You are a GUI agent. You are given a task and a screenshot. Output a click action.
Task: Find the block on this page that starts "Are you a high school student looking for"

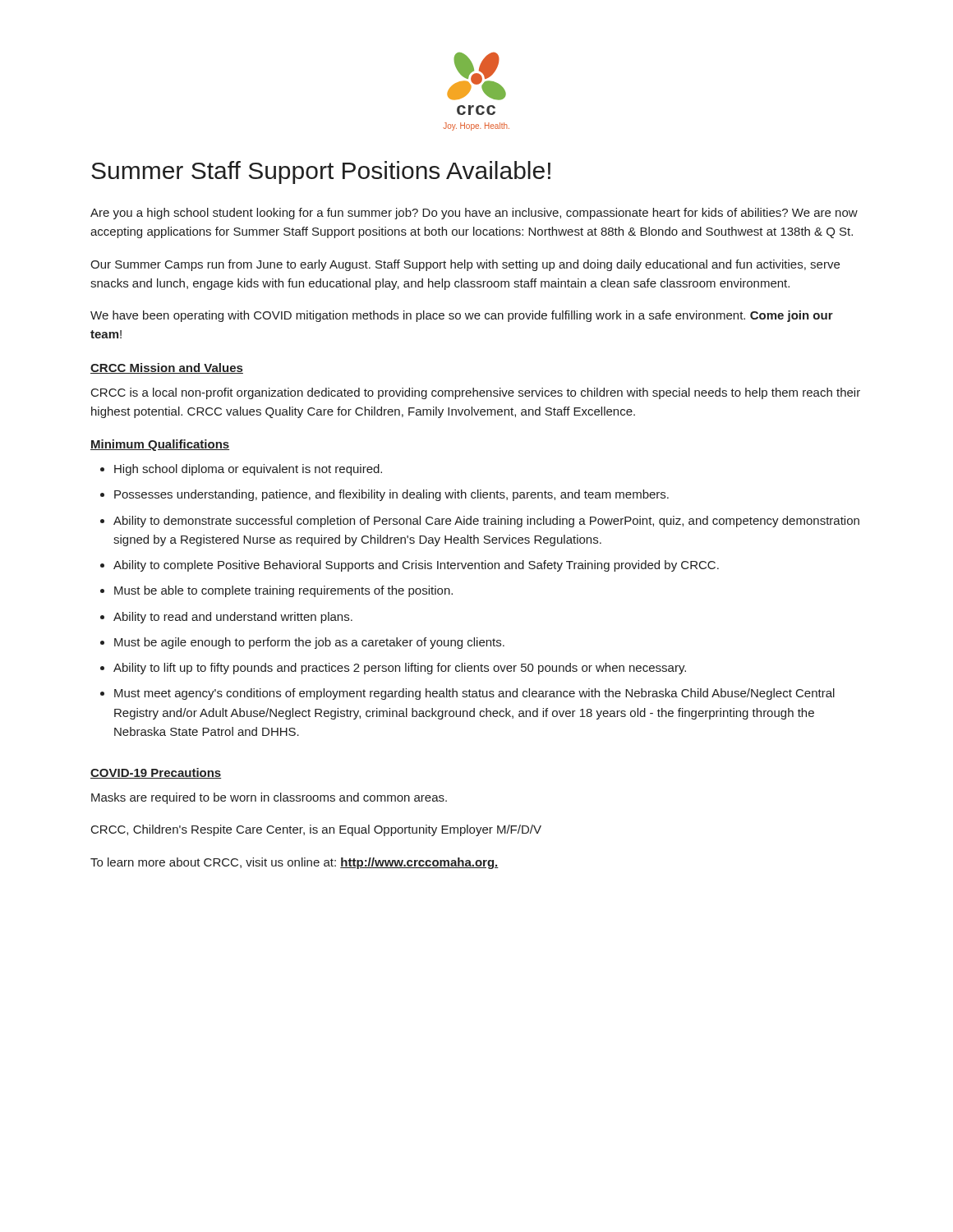pyautogui.click(x=474, y=222)
